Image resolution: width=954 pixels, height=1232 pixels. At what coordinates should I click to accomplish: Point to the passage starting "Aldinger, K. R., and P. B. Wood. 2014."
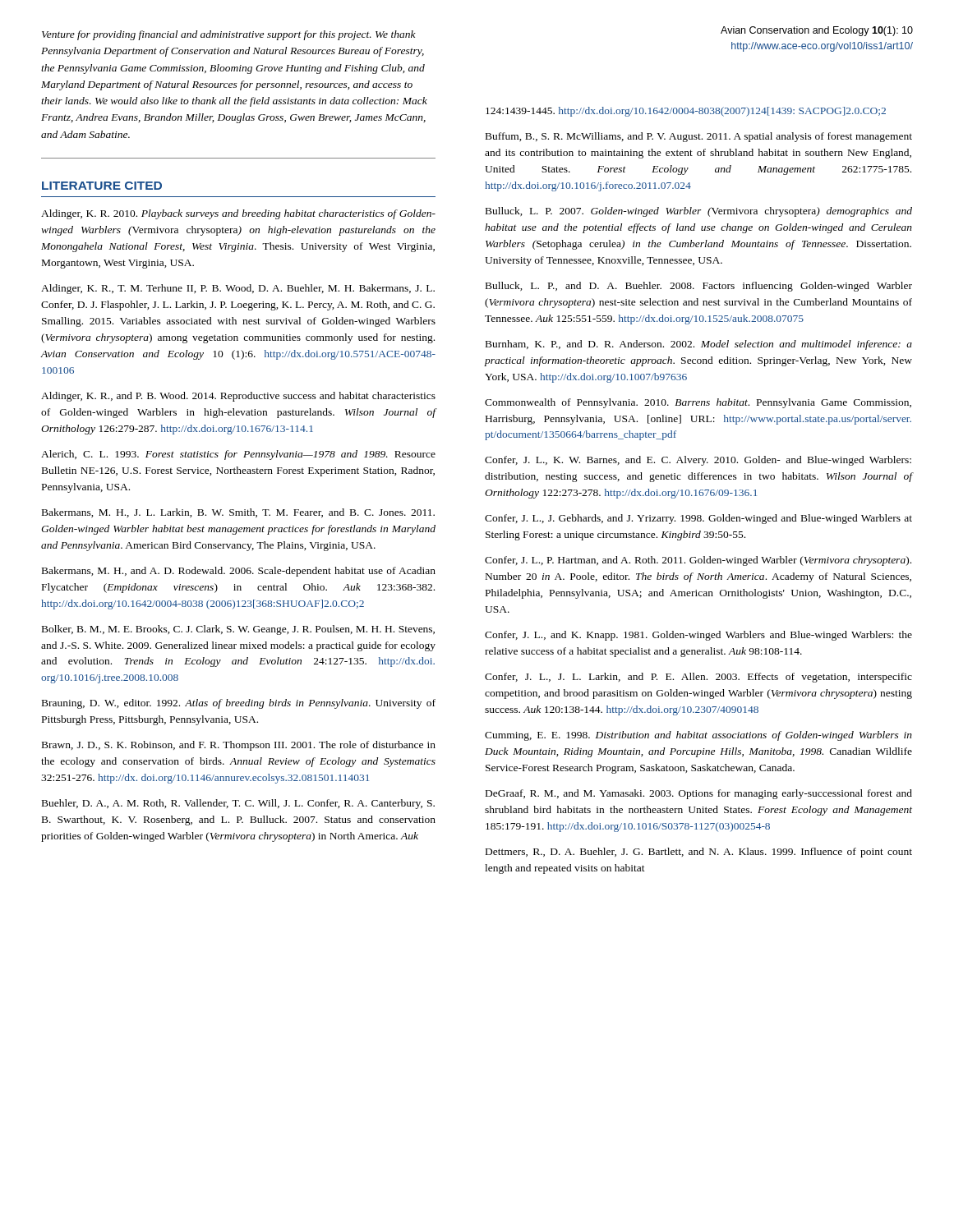click(x=238, y=412)
